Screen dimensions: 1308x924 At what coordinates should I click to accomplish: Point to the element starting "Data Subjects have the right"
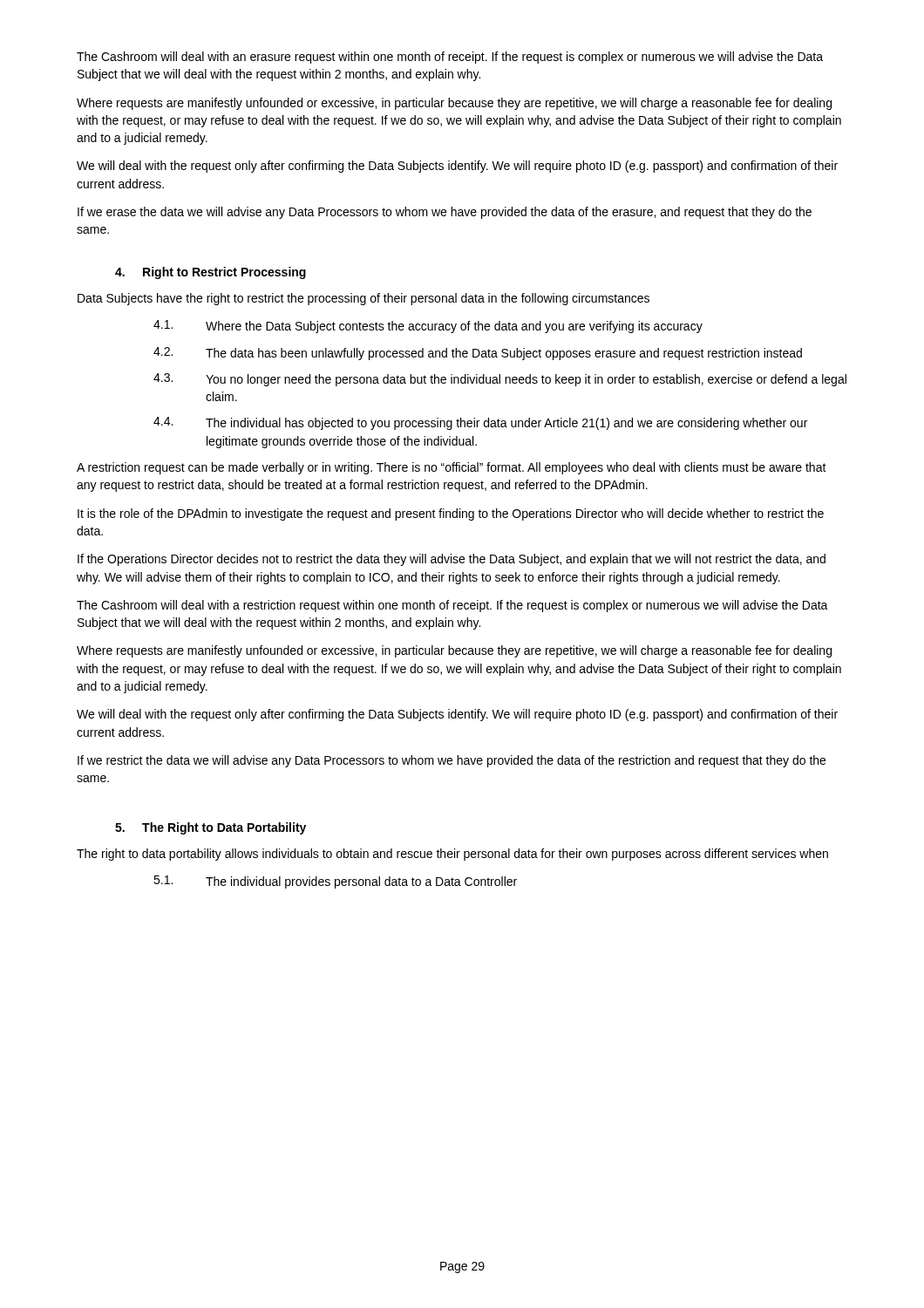pos(462,298)
